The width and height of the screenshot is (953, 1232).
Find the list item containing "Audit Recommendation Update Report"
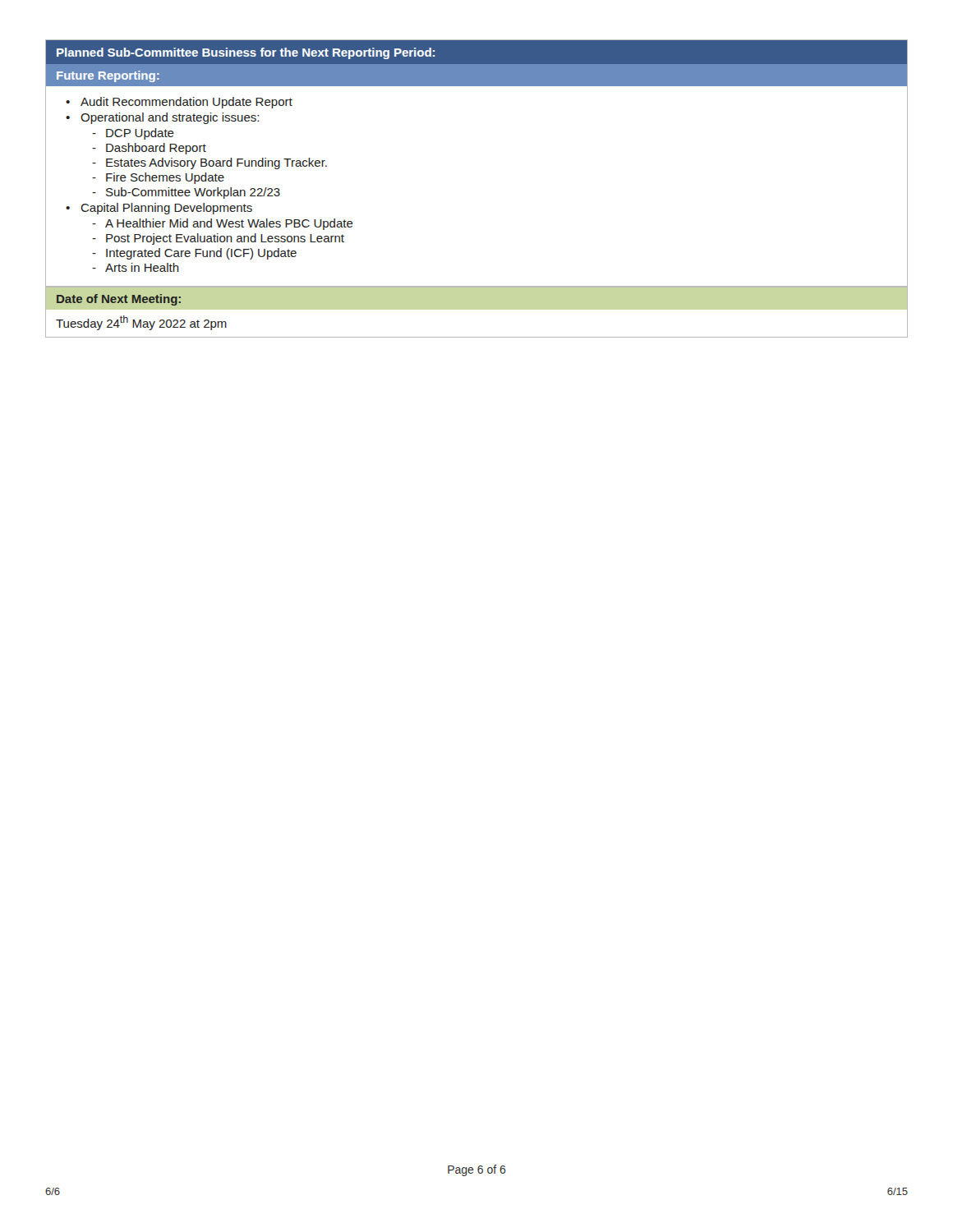(186, 101)
